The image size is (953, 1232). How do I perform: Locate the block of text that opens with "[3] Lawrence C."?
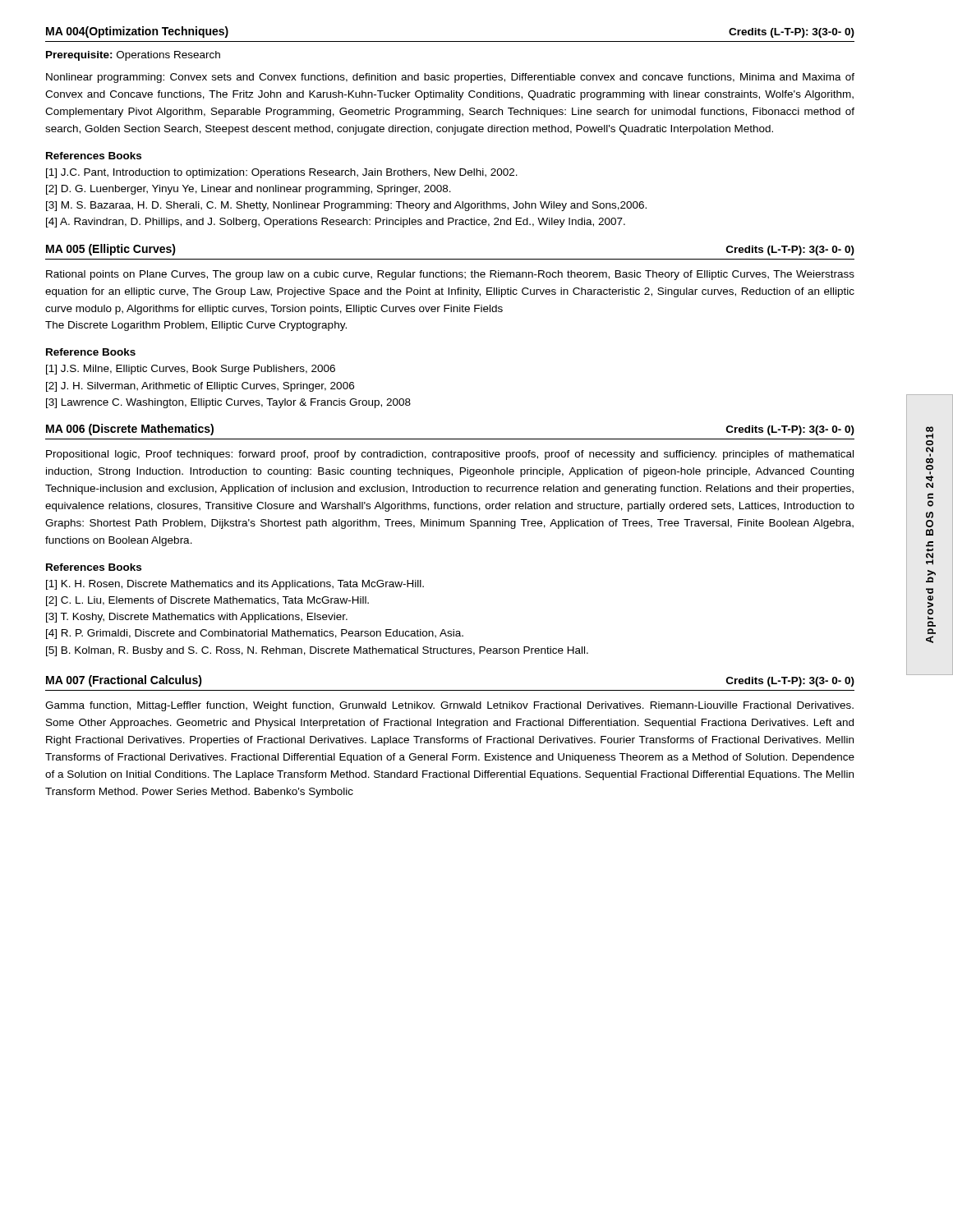tap(228, 402)
